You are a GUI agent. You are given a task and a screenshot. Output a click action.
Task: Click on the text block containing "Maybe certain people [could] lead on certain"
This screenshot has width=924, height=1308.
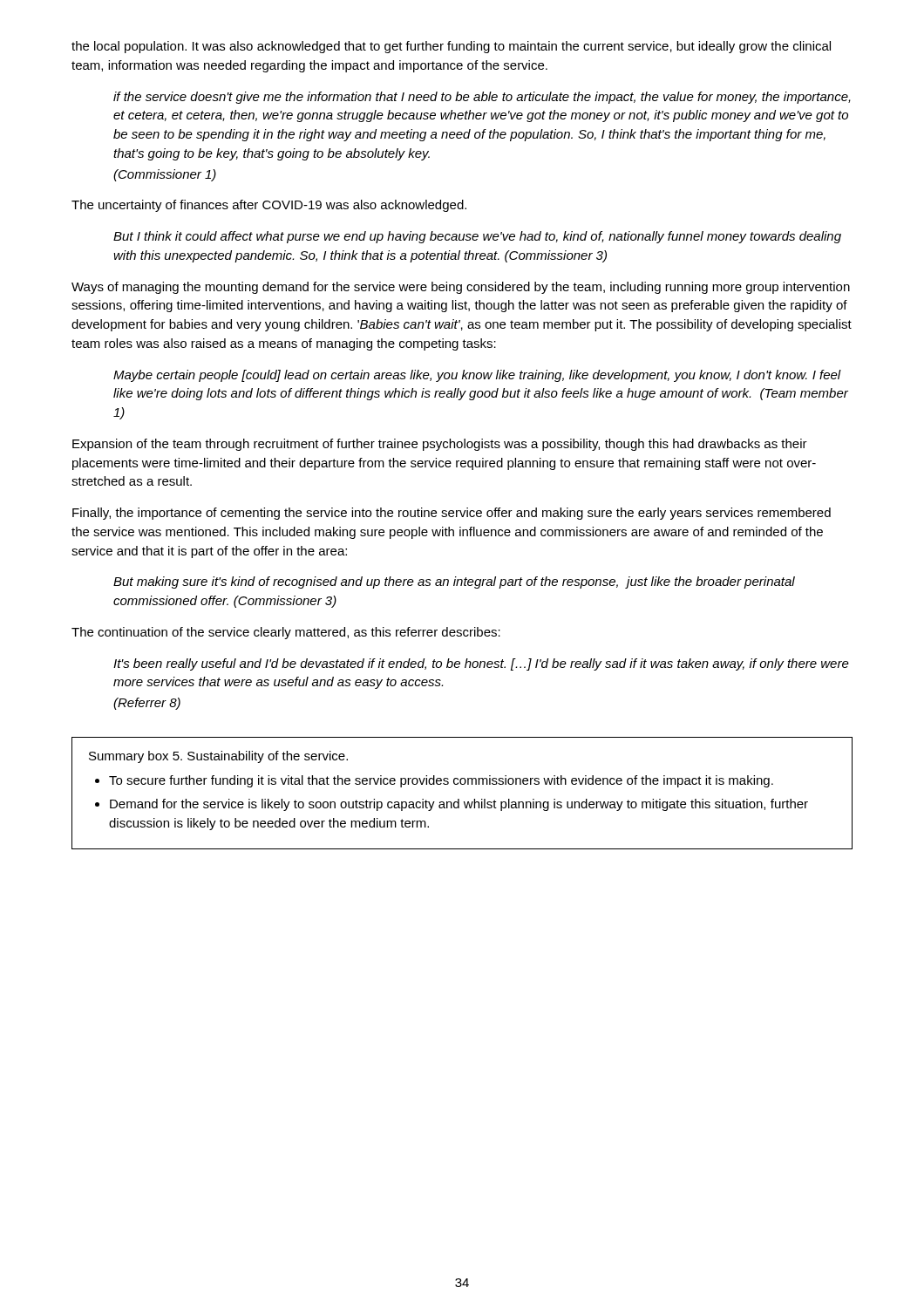tap(483, 393)
